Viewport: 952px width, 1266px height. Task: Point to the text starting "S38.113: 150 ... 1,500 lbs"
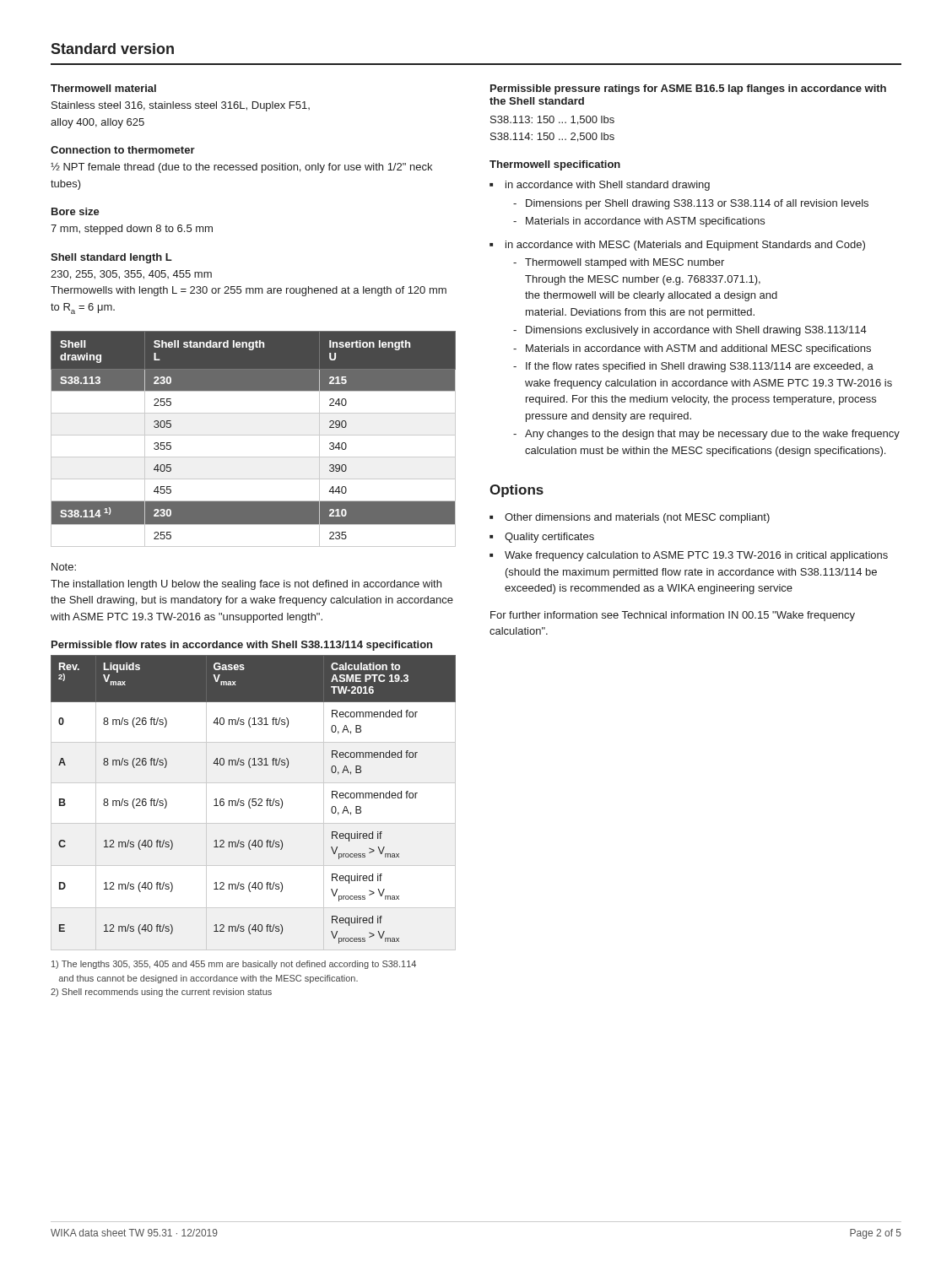552,128
